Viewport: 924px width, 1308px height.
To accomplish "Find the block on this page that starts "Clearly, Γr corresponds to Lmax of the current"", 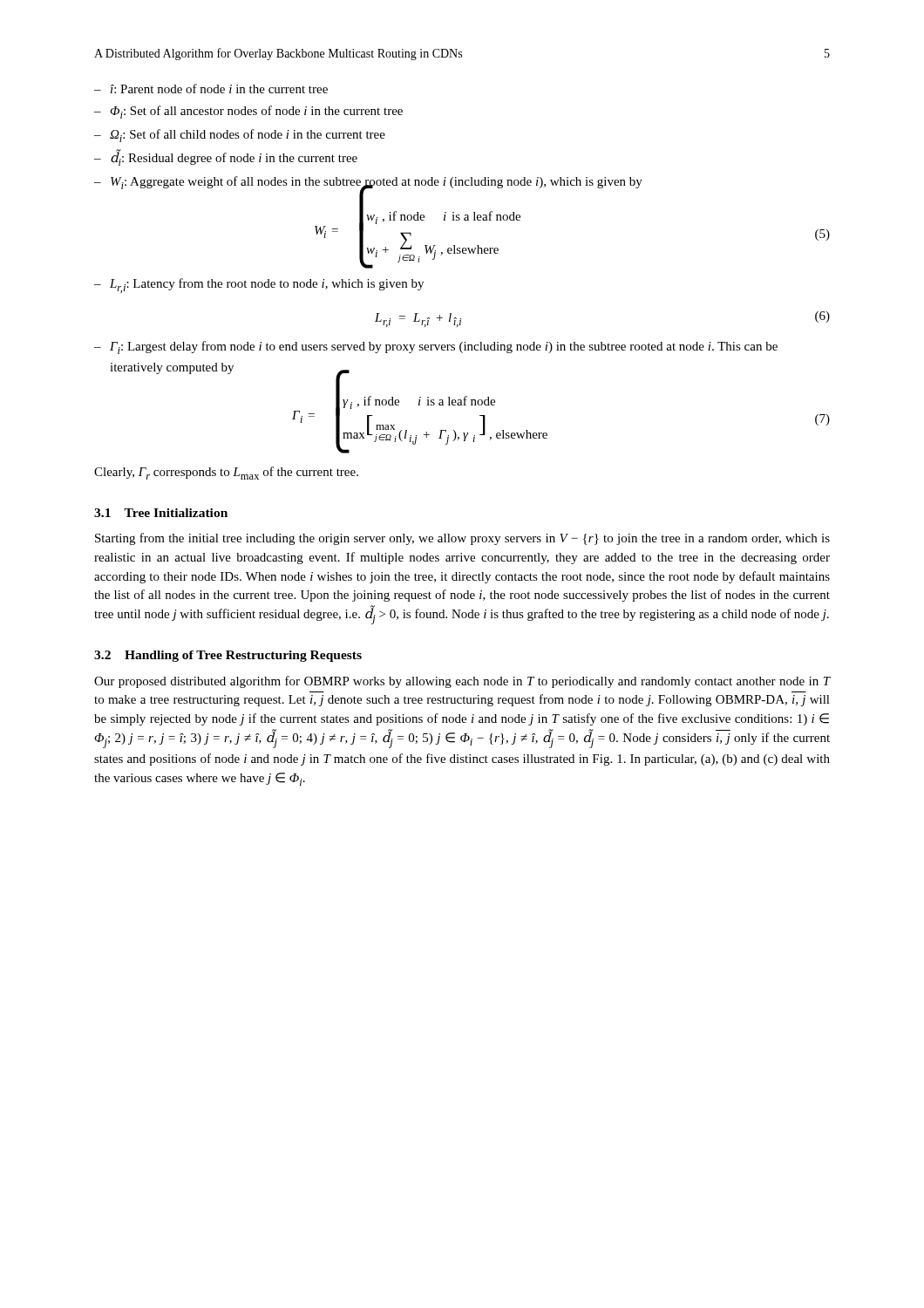I will pyautogui.click(x=227, y=473).
